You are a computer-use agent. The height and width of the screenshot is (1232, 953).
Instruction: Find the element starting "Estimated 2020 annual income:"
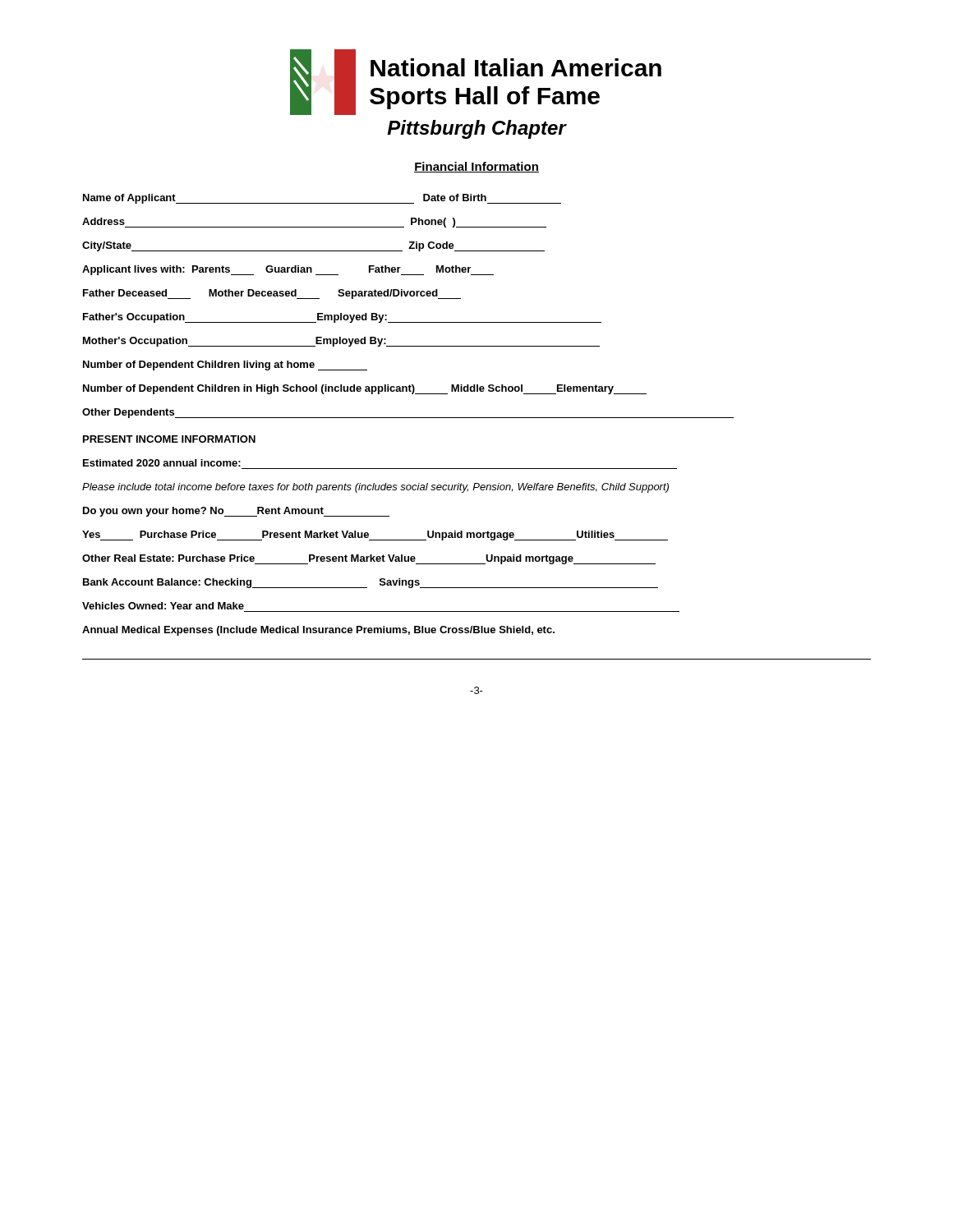(379, 463)
